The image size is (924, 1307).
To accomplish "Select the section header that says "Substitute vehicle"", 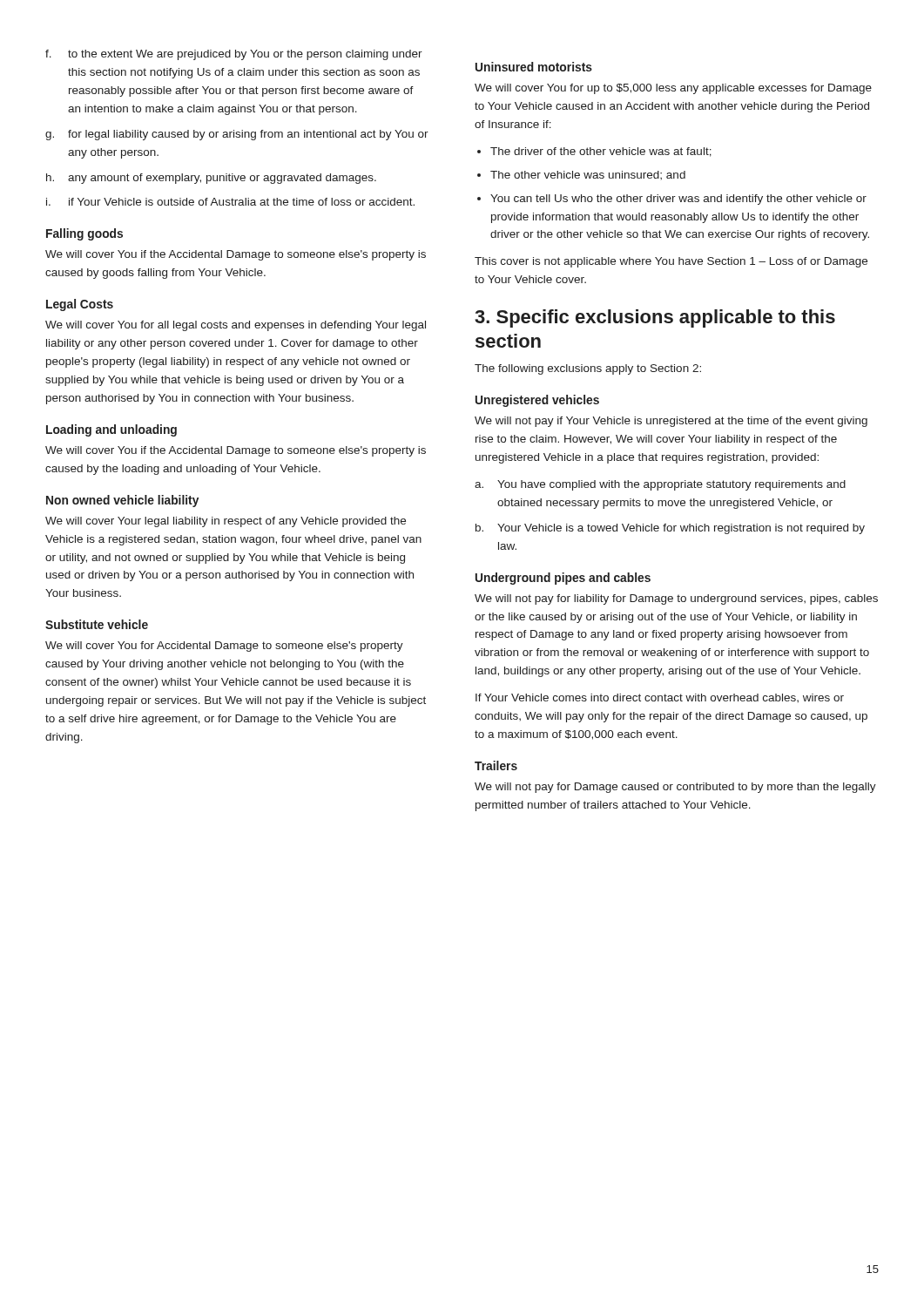I will coord(97,625).
